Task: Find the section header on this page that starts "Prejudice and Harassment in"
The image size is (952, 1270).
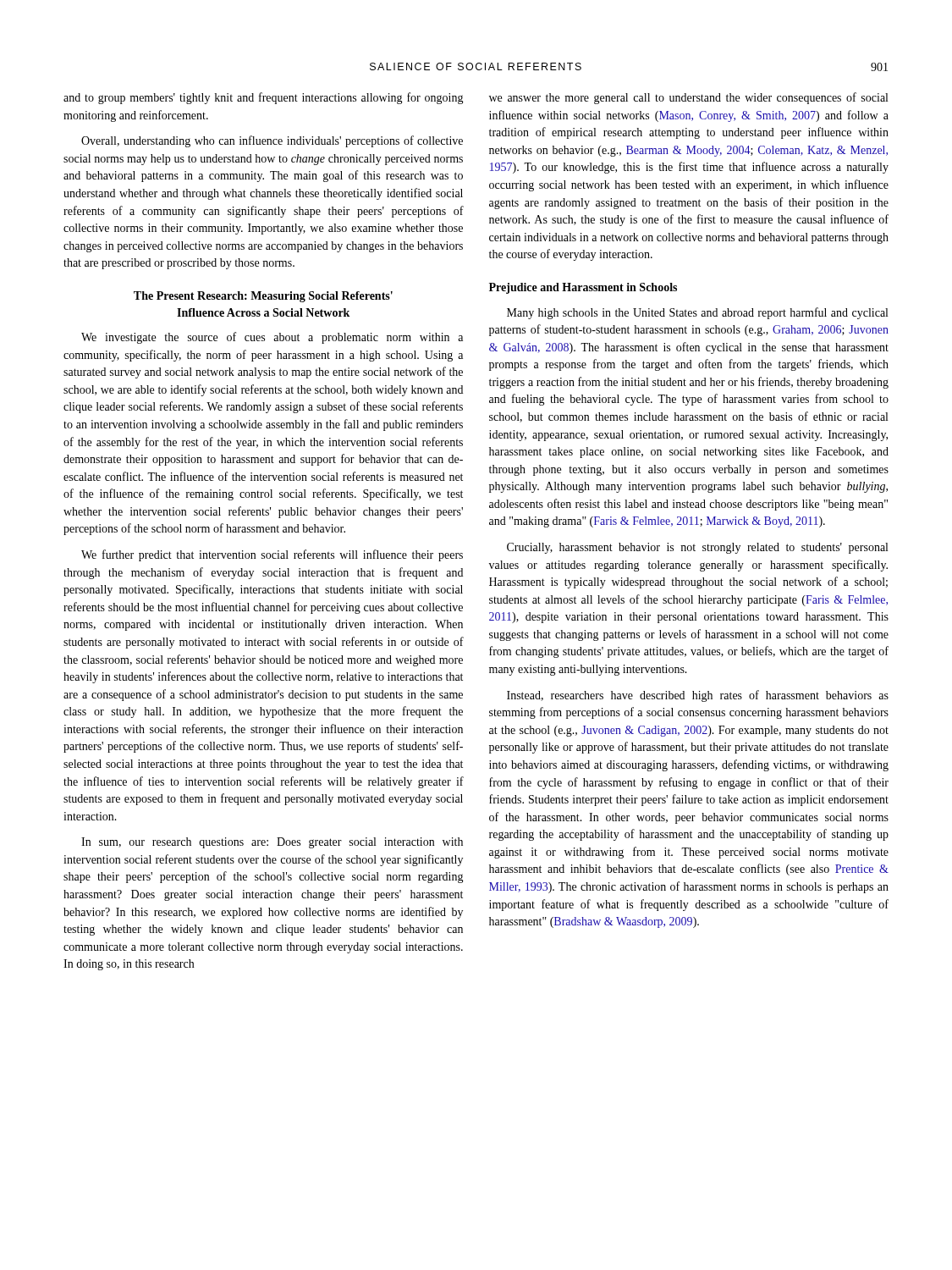Action: pos(583,287)
